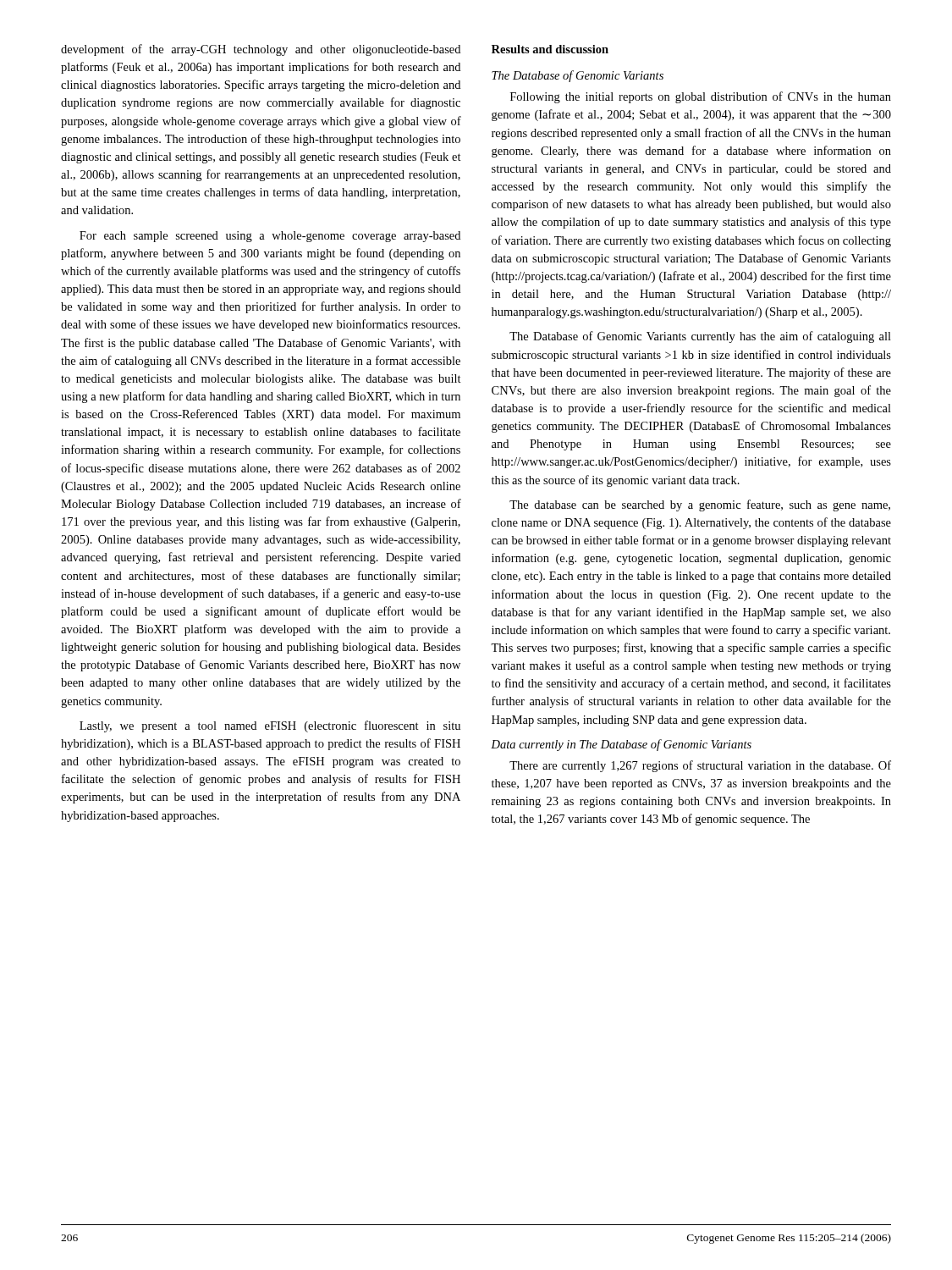
Task: Find the text block with the text "For each sample screened using a"
Action: 261,468
